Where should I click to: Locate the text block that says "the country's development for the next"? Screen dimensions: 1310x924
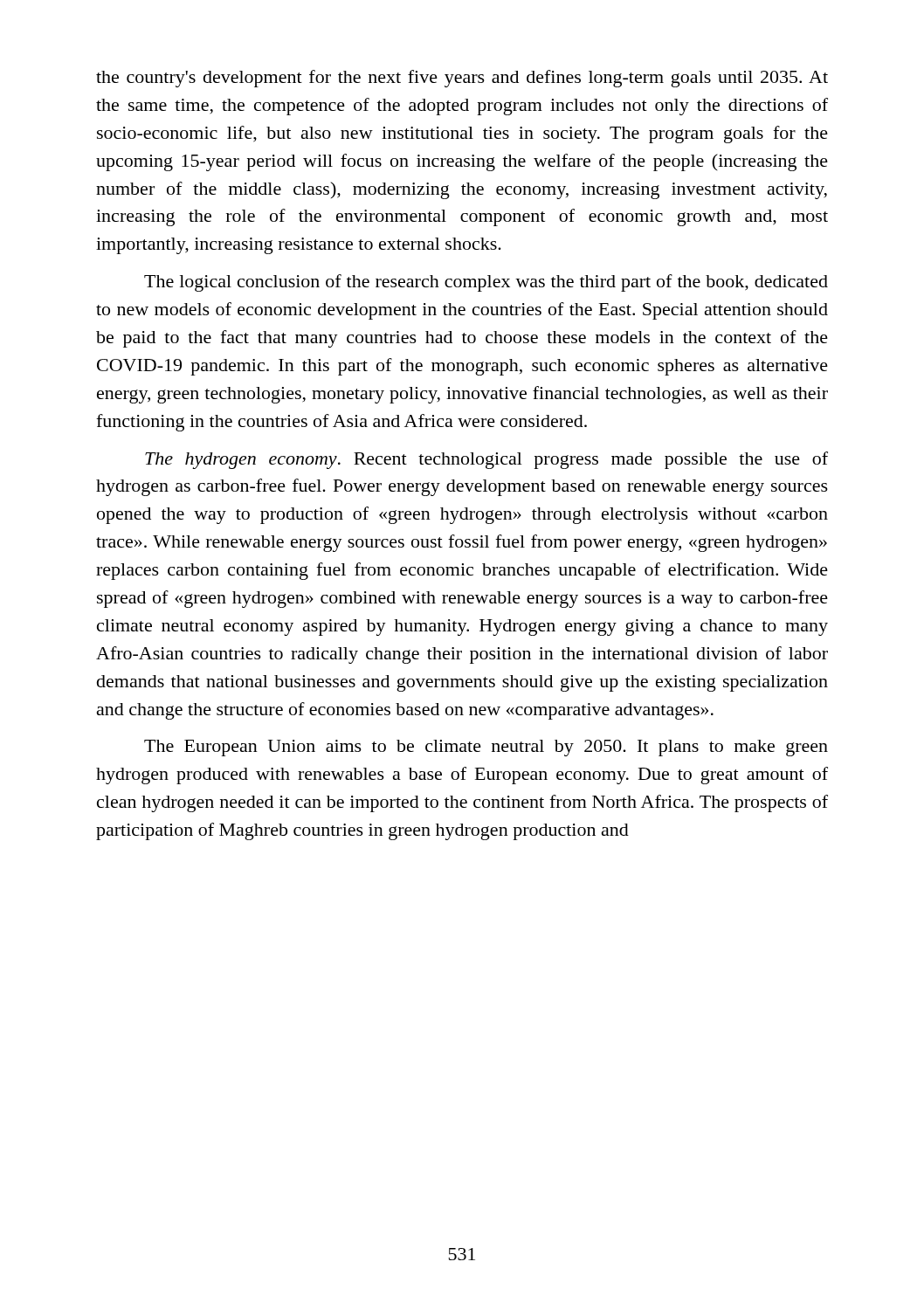click(462, 453)
